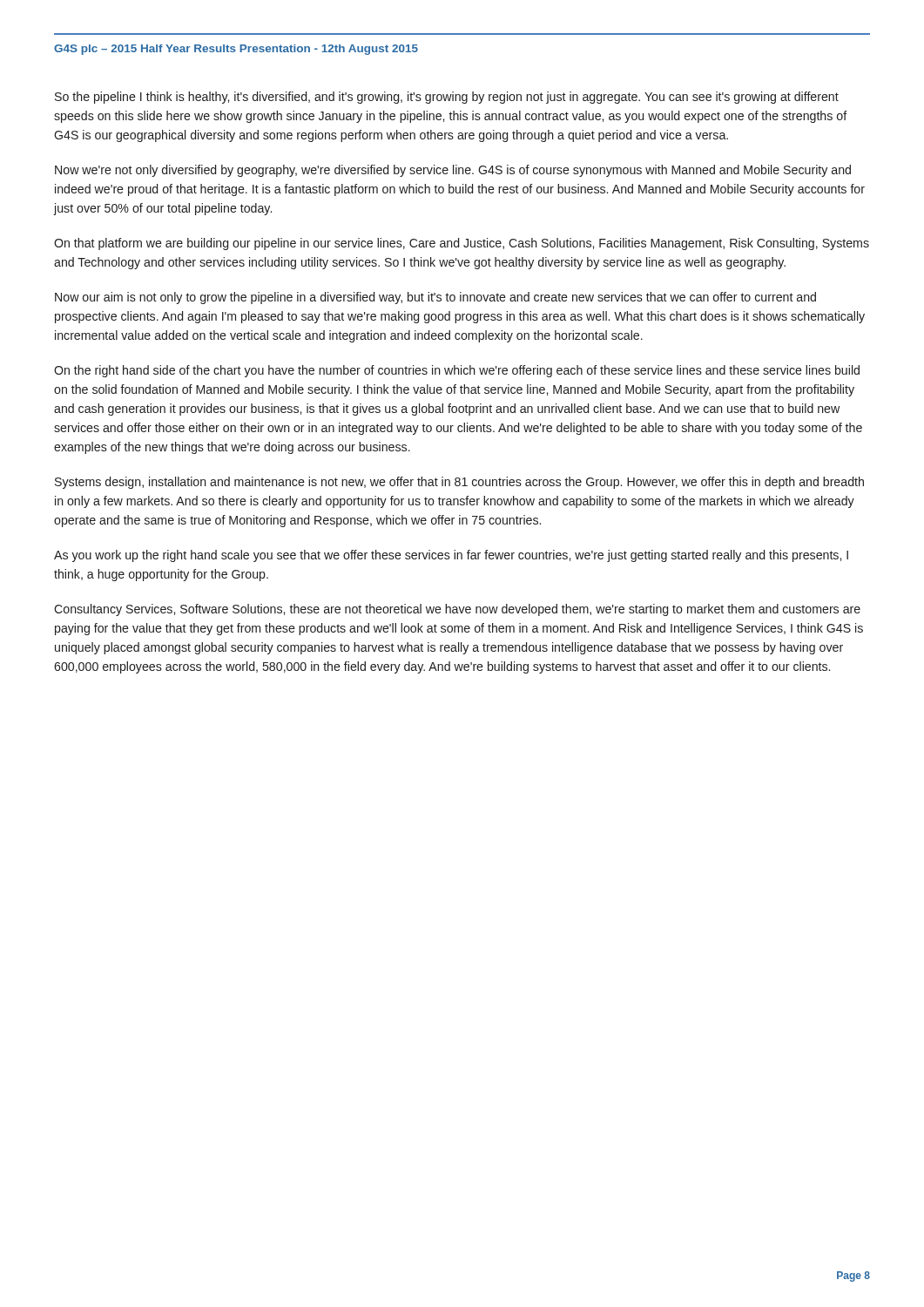This screenshot has height=1307, width=924.
Task: Find the text block with the text "Consultancy Services, Software Solutions, these"
Action: tap(459, 638)
